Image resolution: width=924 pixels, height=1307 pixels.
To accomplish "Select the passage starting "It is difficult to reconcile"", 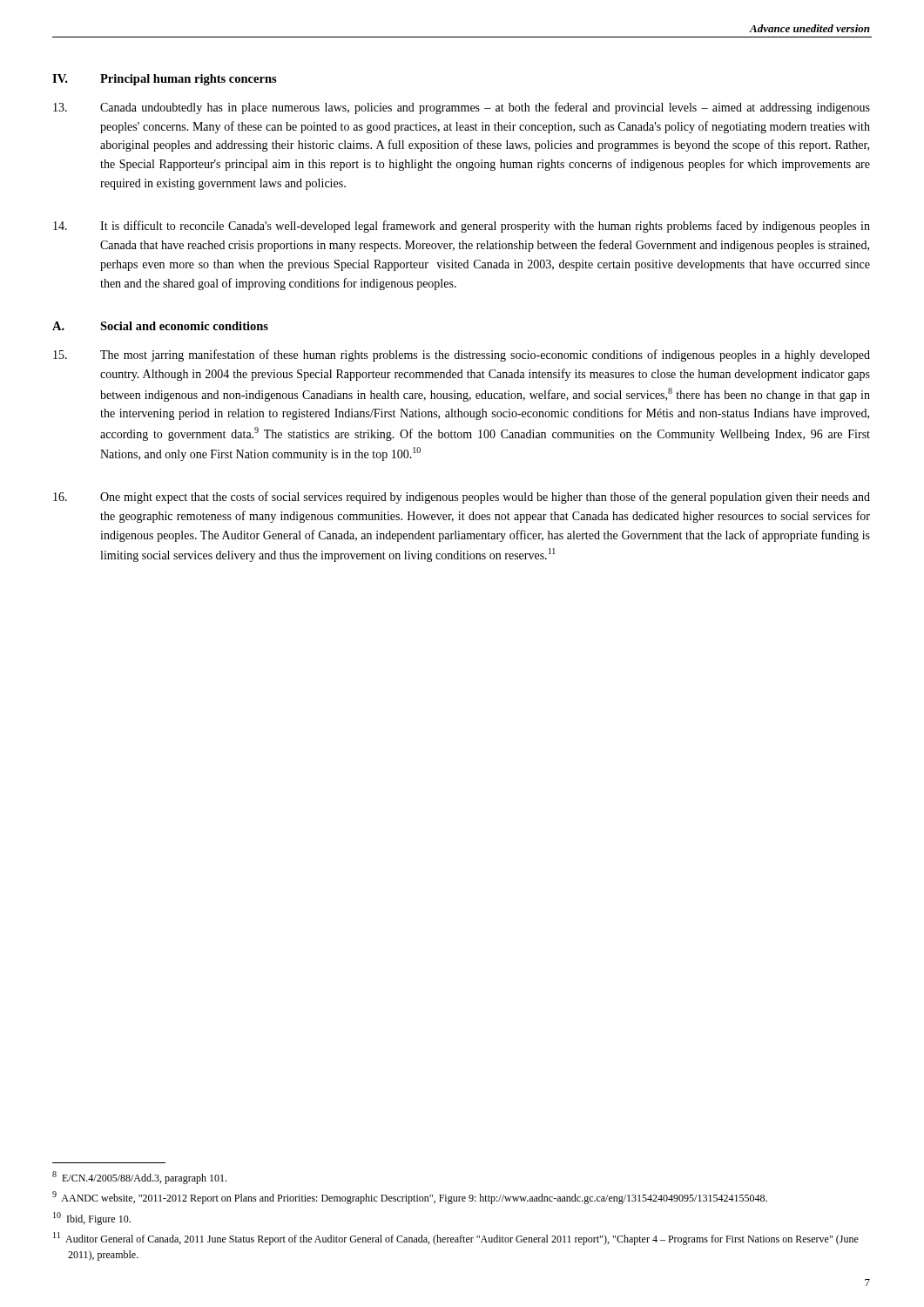I will (x=461, y=255).
